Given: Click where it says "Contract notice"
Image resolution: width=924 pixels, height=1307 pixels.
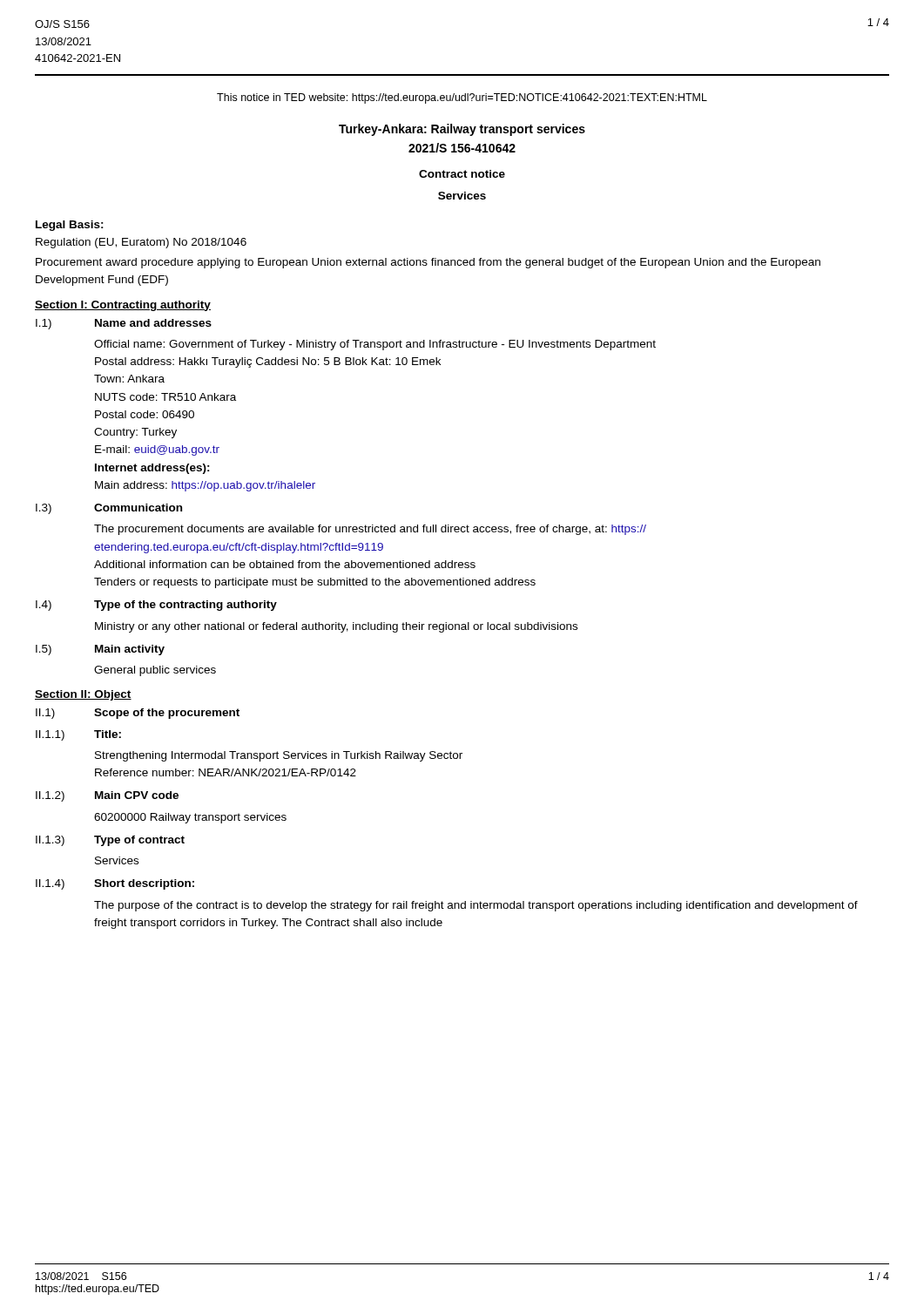Looking at the screenshot, I should (462, 174).
